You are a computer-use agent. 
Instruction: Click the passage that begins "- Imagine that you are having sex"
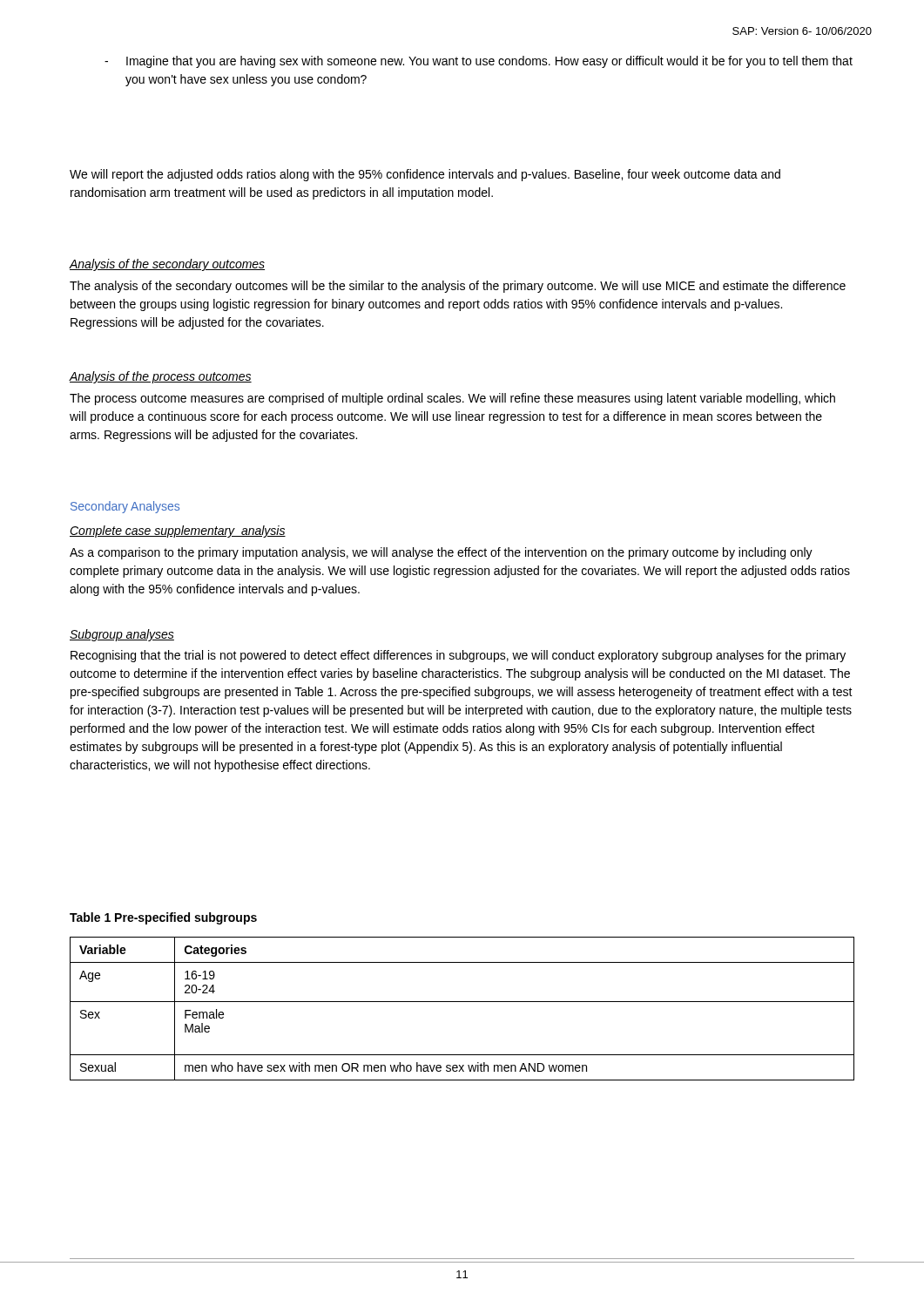479,71
